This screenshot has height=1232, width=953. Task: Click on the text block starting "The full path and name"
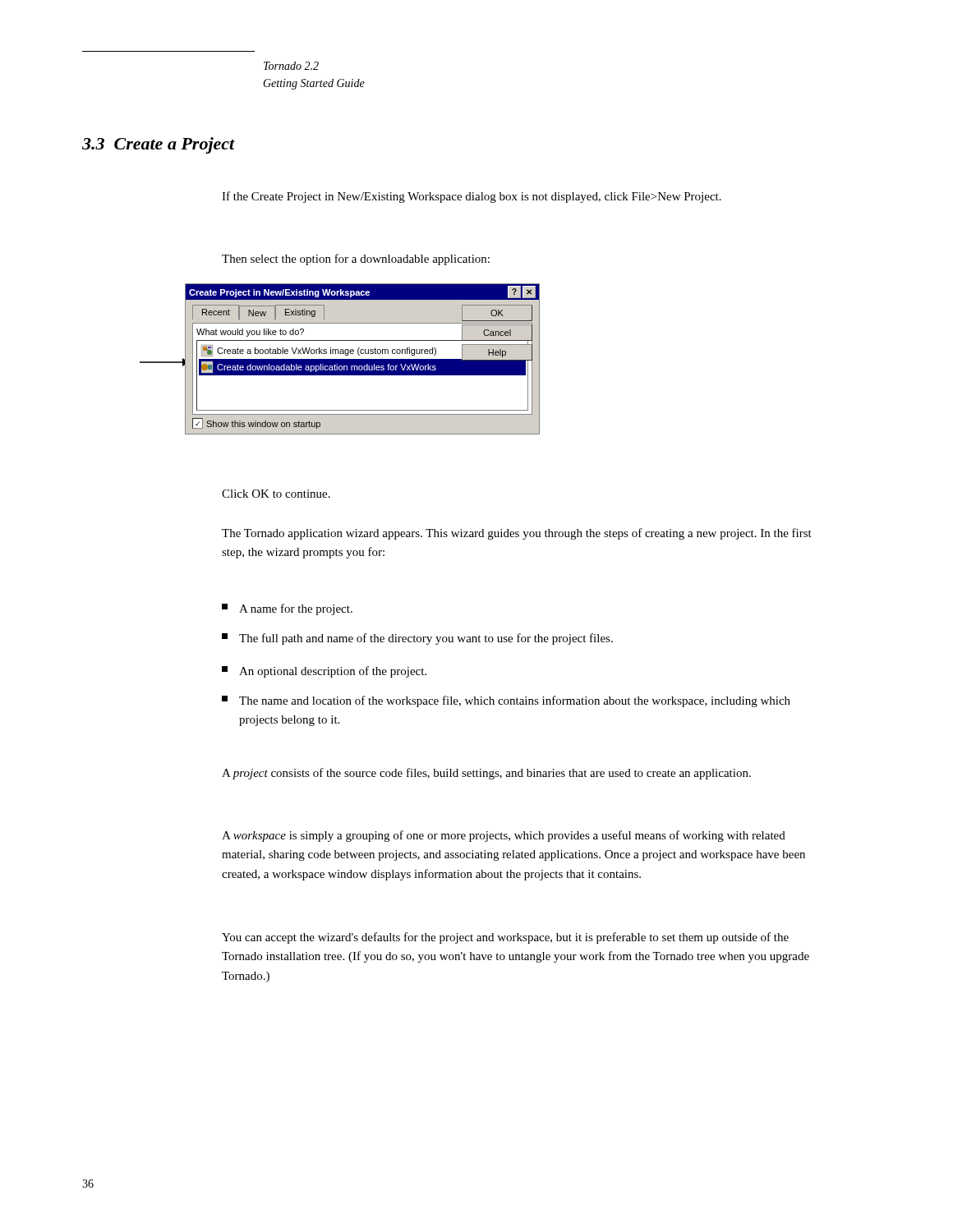[x=418, y=639]
